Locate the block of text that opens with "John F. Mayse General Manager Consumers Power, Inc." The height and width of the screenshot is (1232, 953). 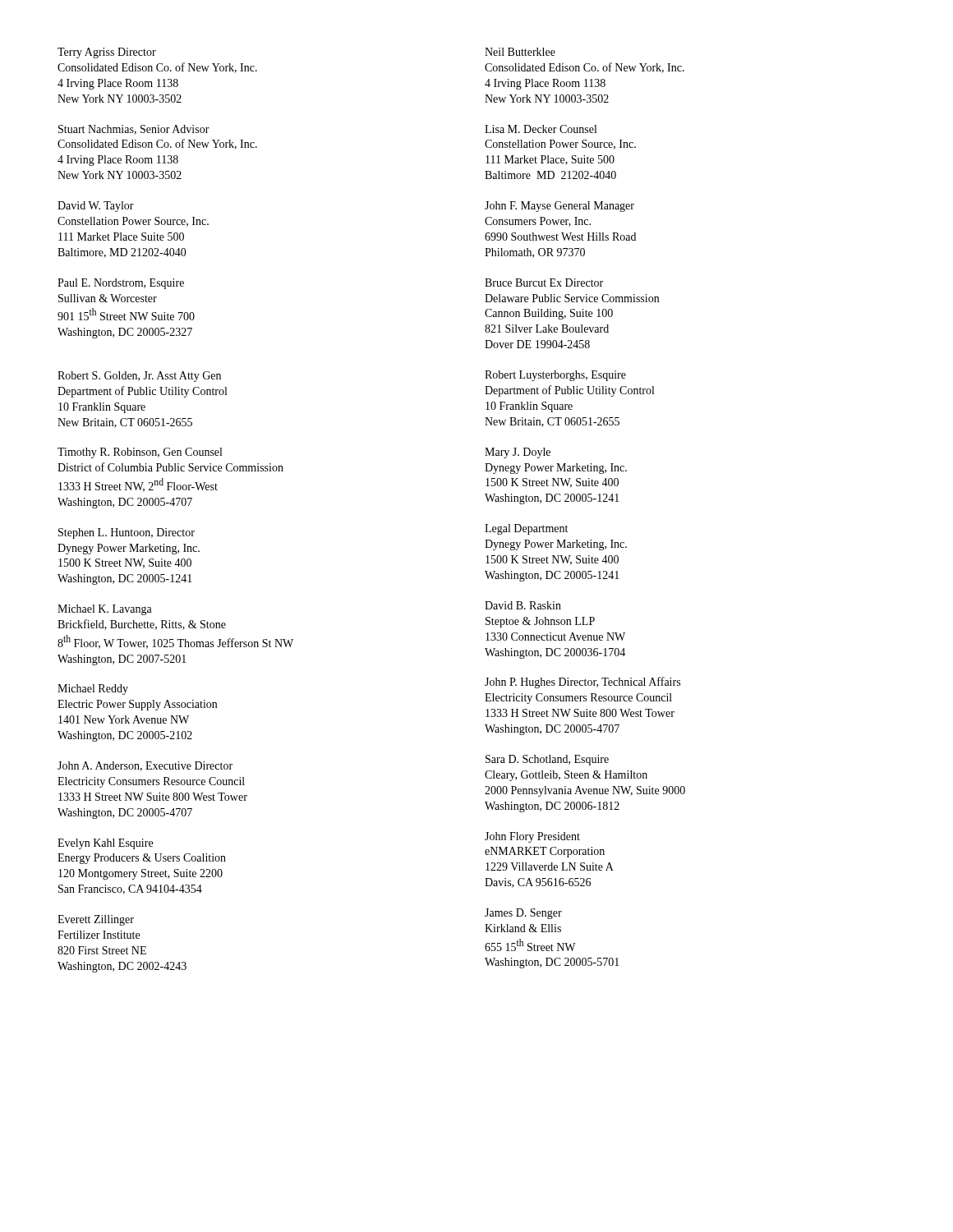[559, 207]
